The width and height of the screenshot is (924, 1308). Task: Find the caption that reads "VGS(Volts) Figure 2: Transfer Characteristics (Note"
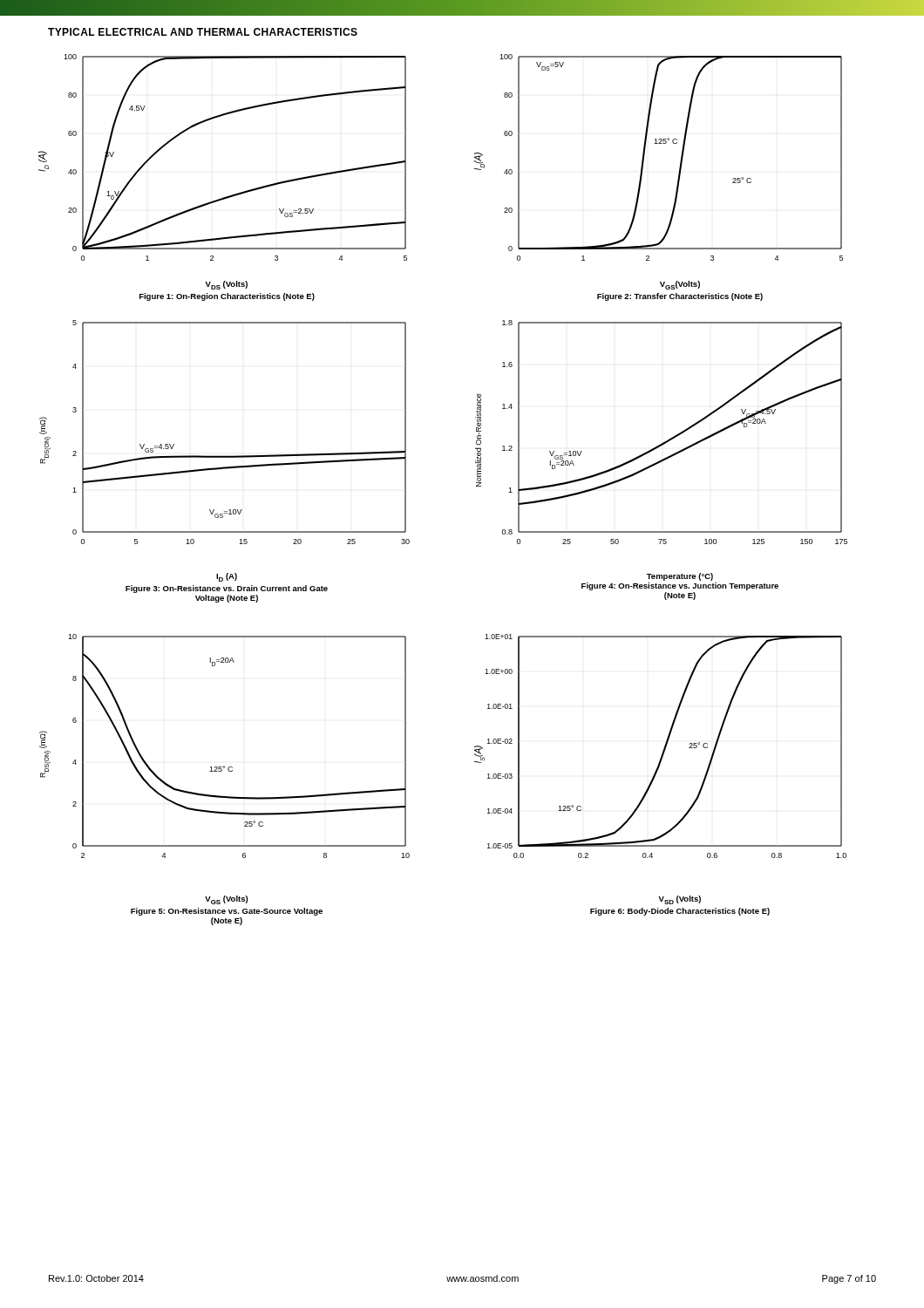(x=680, y=290)
